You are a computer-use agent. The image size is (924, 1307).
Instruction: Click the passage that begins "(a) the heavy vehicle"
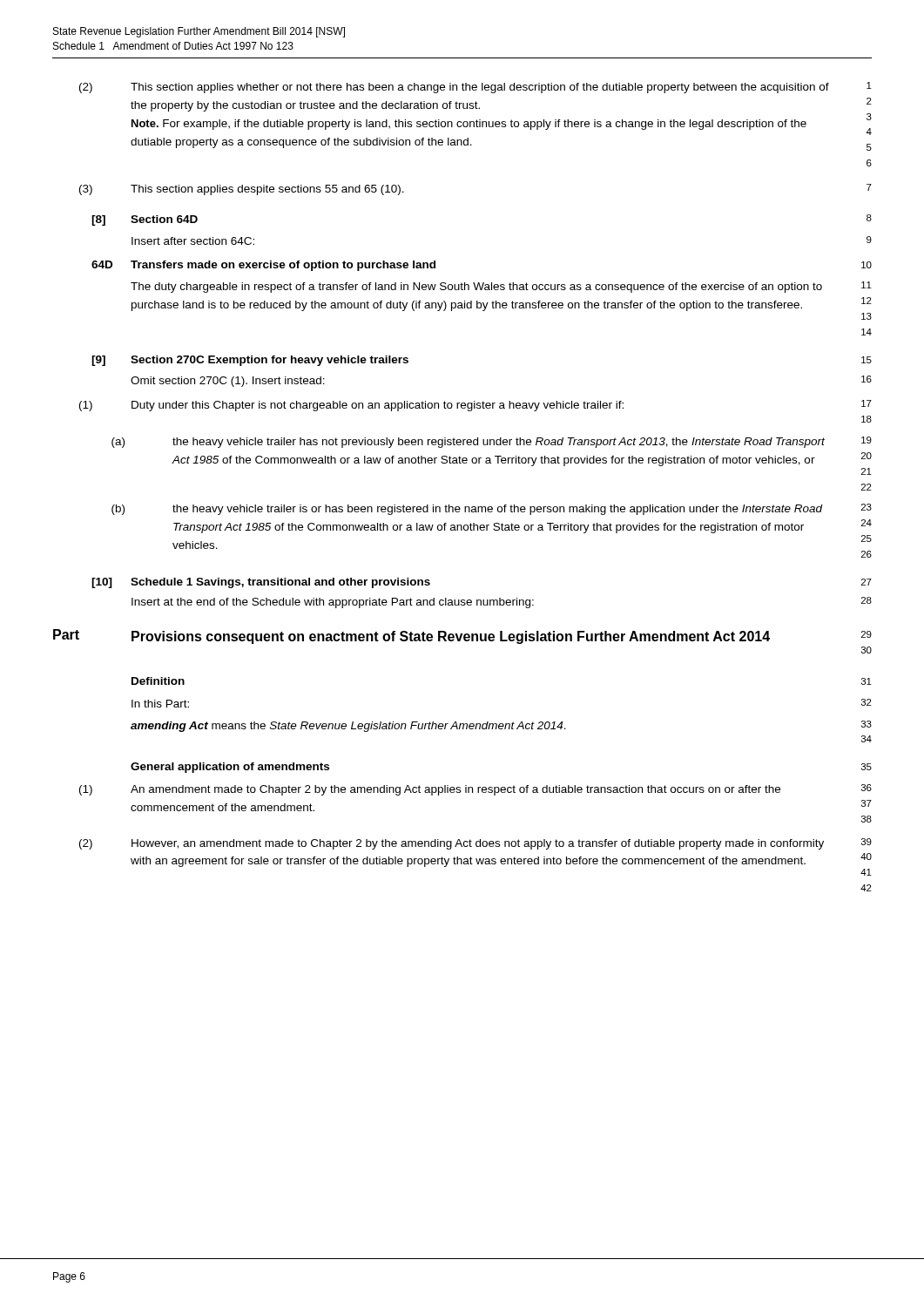pyautogui.click(x=462, y=464)
